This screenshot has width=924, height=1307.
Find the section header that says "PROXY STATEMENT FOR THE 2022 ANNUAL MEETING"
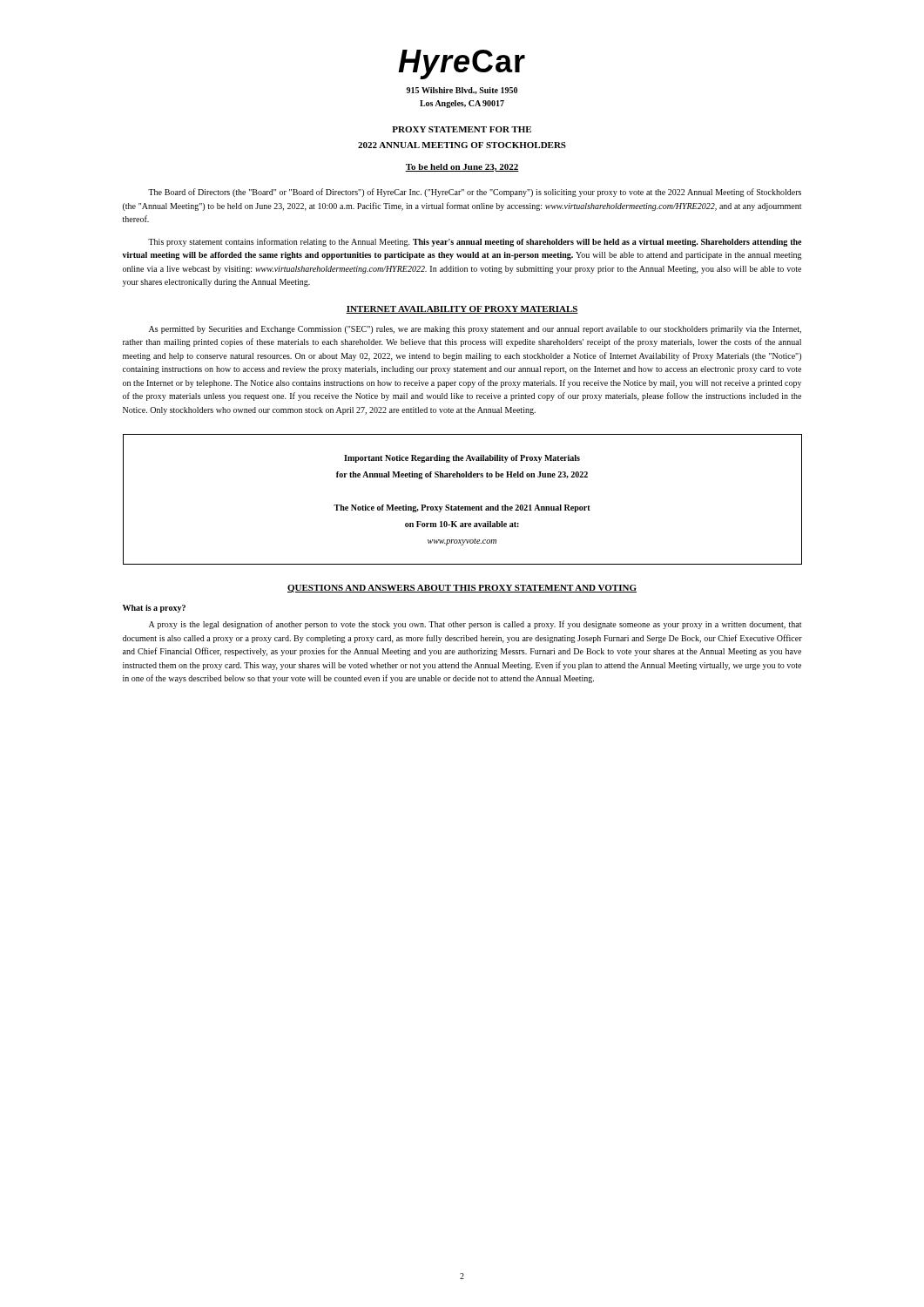click(462, 137)
